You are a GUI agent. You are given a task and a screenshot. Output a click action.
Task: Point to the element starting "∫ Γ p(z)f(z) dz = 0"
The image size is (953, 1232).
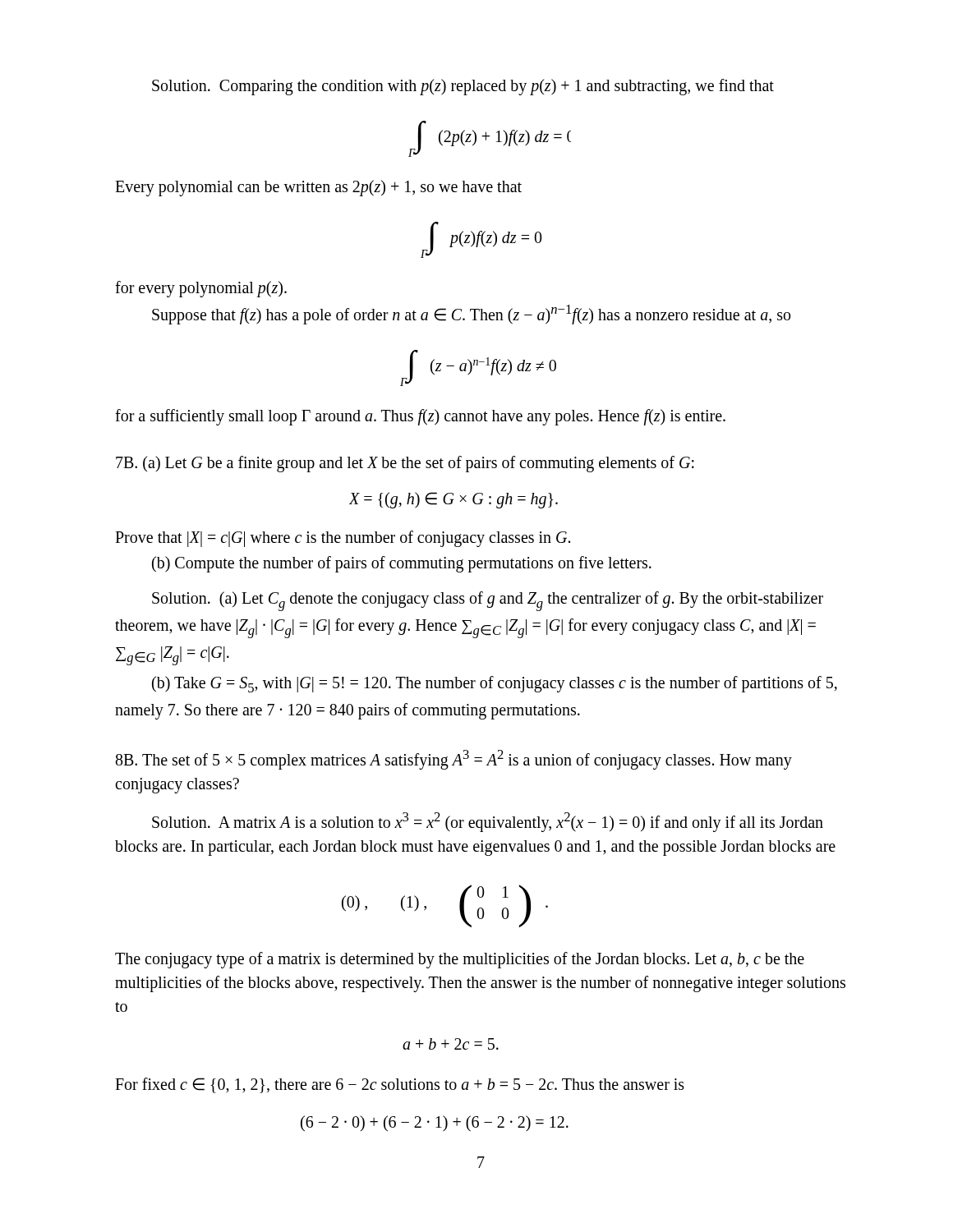pos(481,236)
